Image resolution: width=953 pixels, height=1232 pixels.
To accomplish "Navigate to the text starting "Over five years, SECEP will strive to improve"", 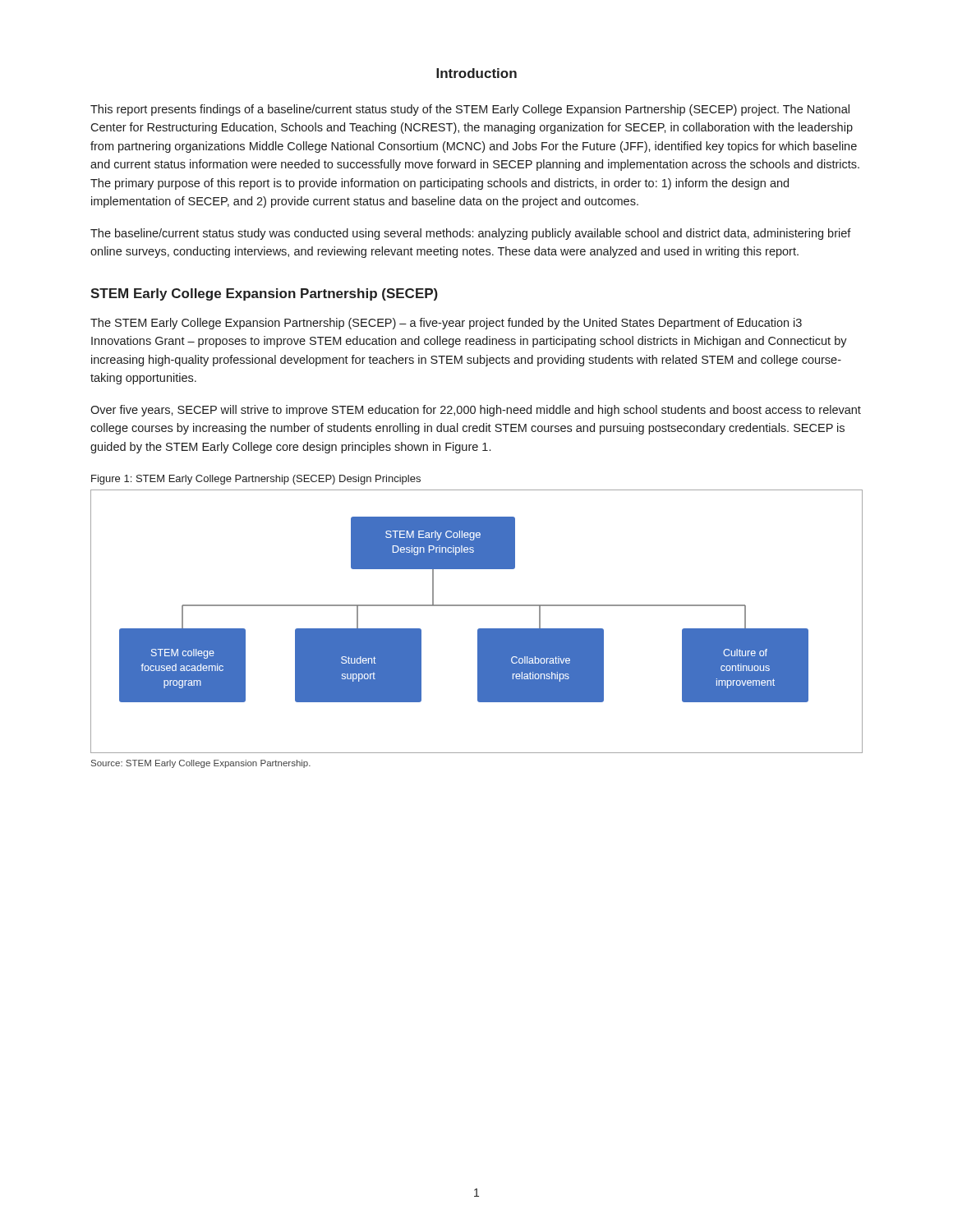I will 476,428.
